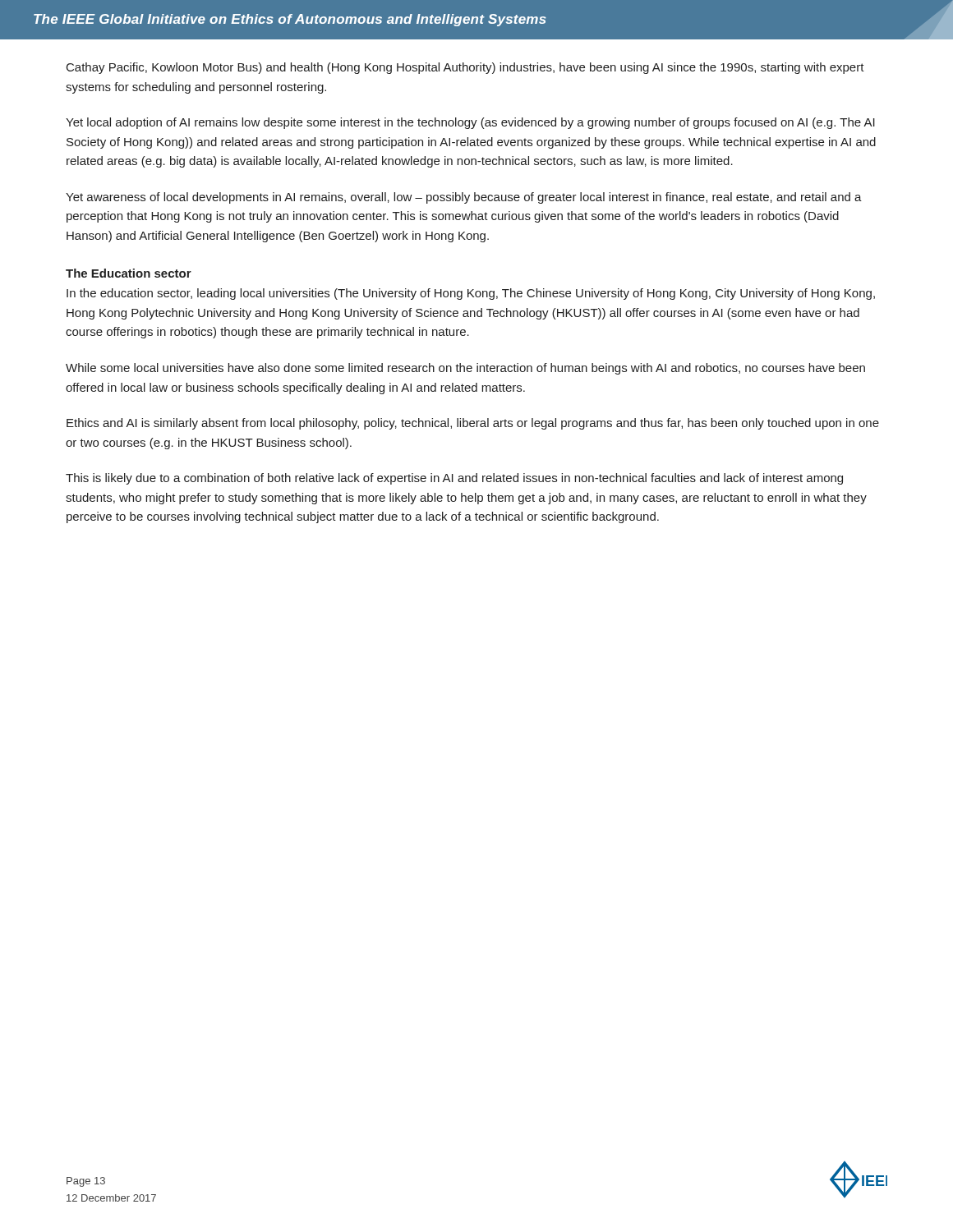
Task: Click the passage that begins "Yet awareness of local developments in AI"
Action: pyautogui.click(x=463, y=216)
